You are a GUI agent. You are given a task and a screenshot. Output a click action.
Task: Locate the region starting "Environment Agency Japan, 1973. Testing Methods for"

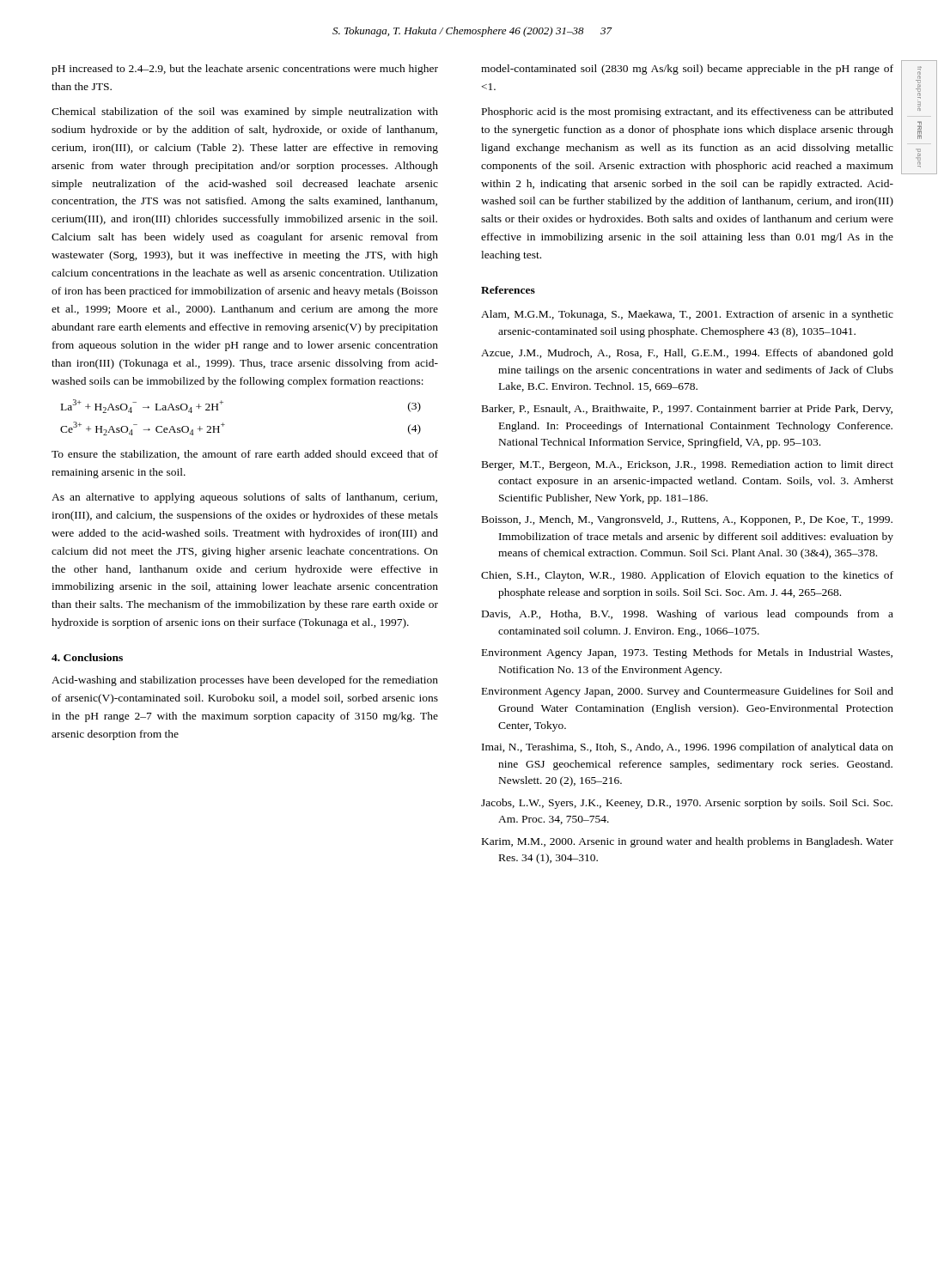click(687, 661)
